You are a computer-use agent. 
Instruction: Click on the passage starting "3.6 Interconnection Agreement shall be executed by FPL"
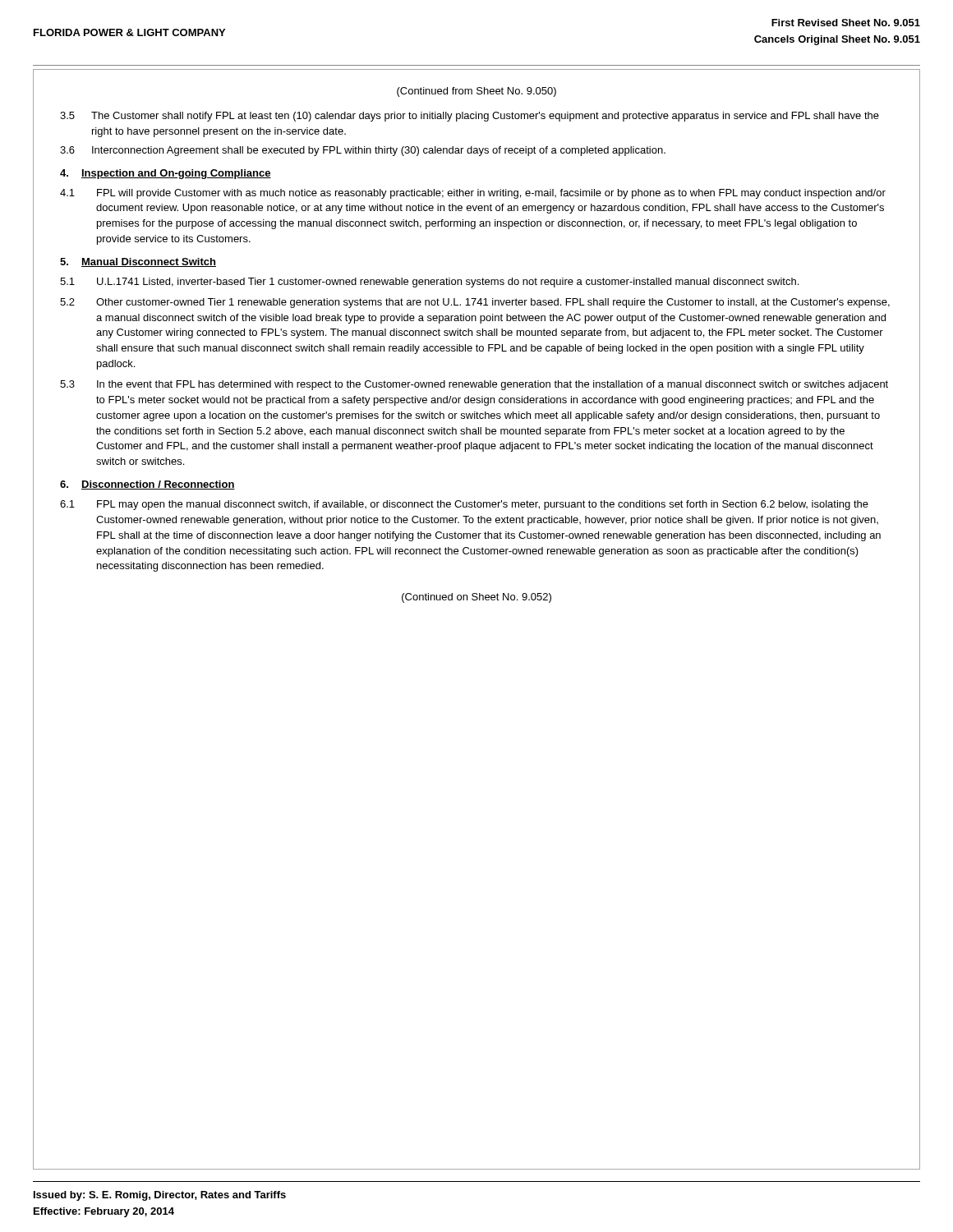(x=476, y=150)
